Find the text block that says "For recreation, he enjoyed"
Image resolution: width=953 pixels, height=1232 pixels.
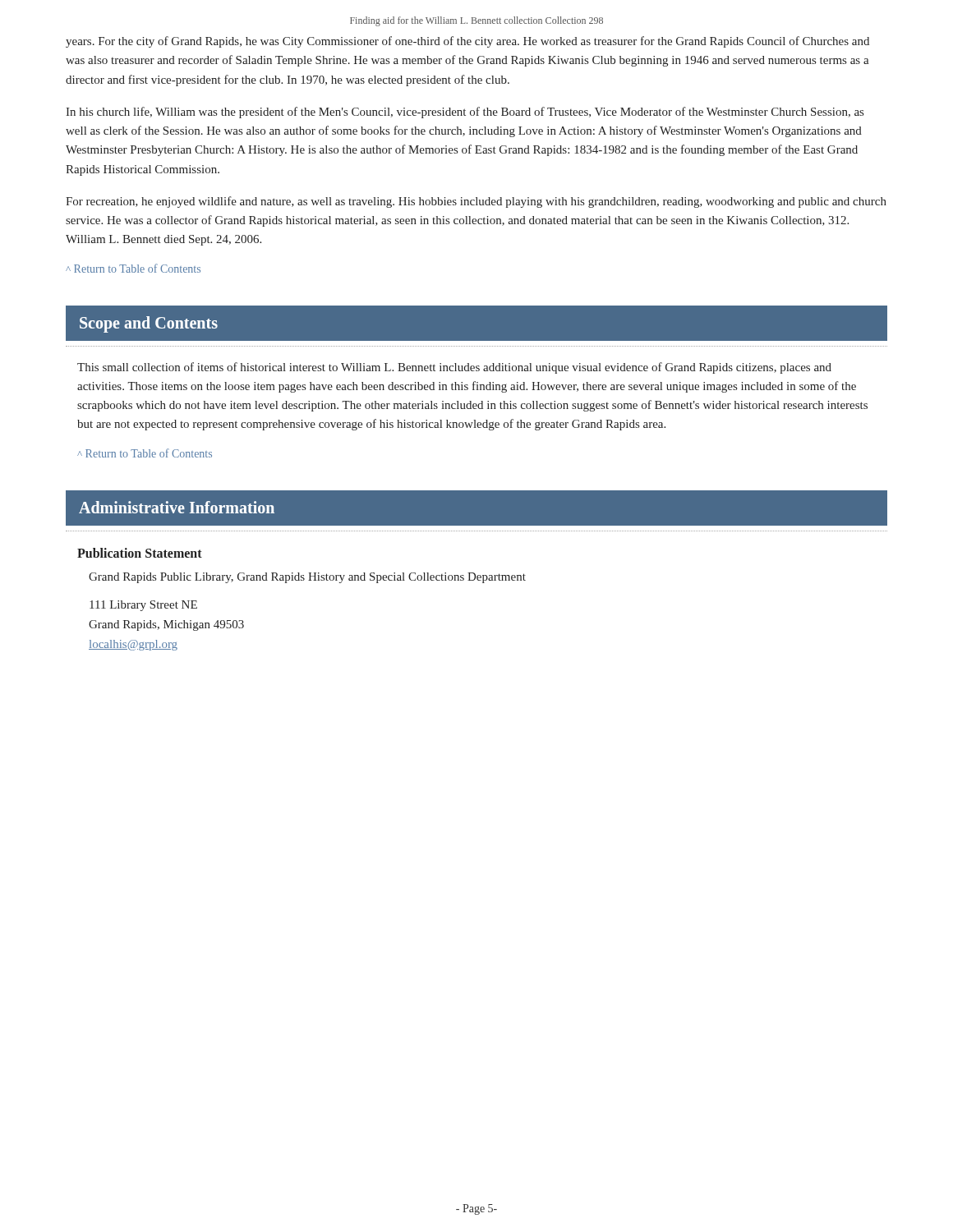[476, 220]
